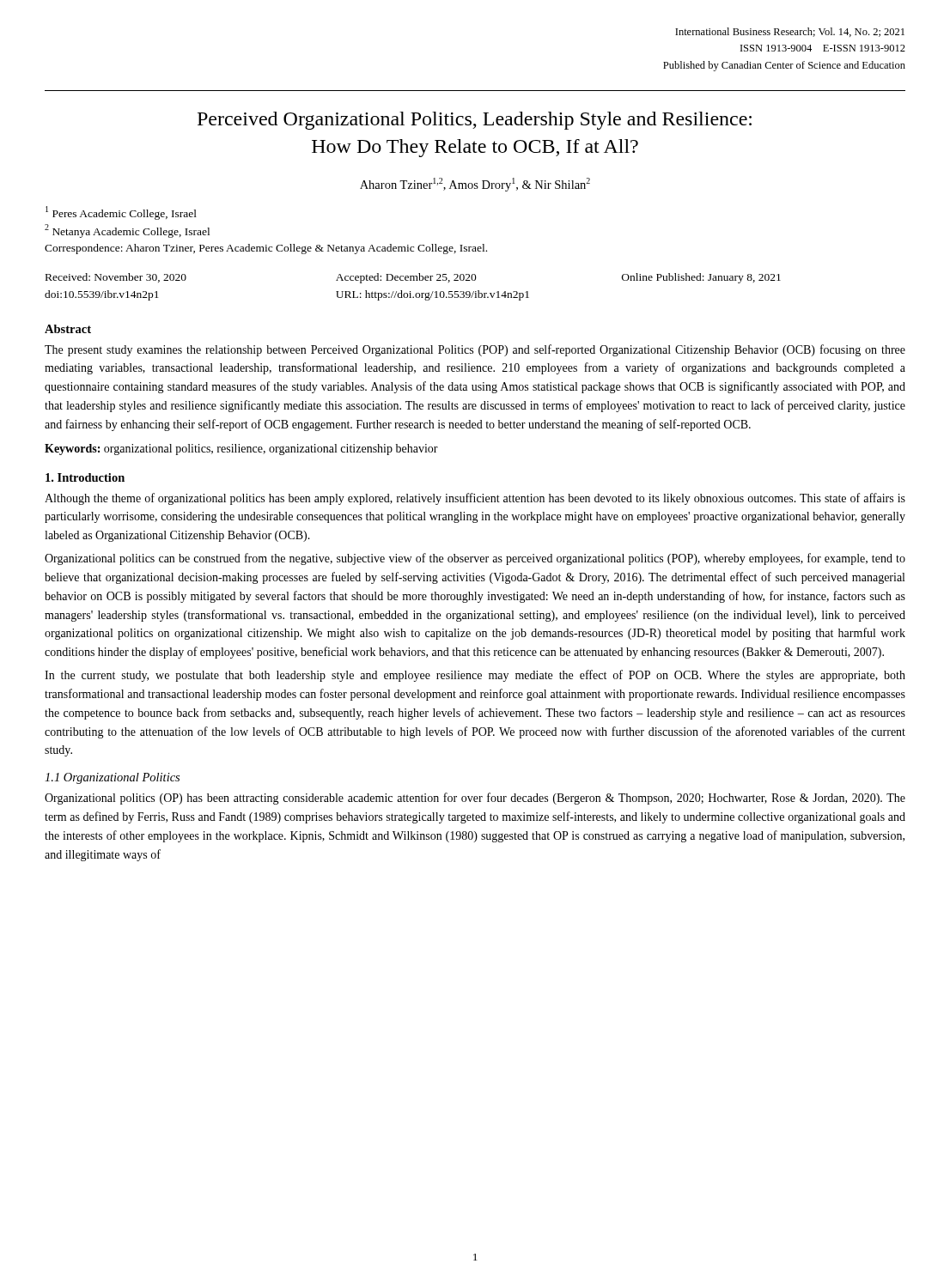
Task: Locate the text "Aharon Tziner1,2, Amos Drory1, & Nir Shilan2"
Action: [x=475, y=183]
